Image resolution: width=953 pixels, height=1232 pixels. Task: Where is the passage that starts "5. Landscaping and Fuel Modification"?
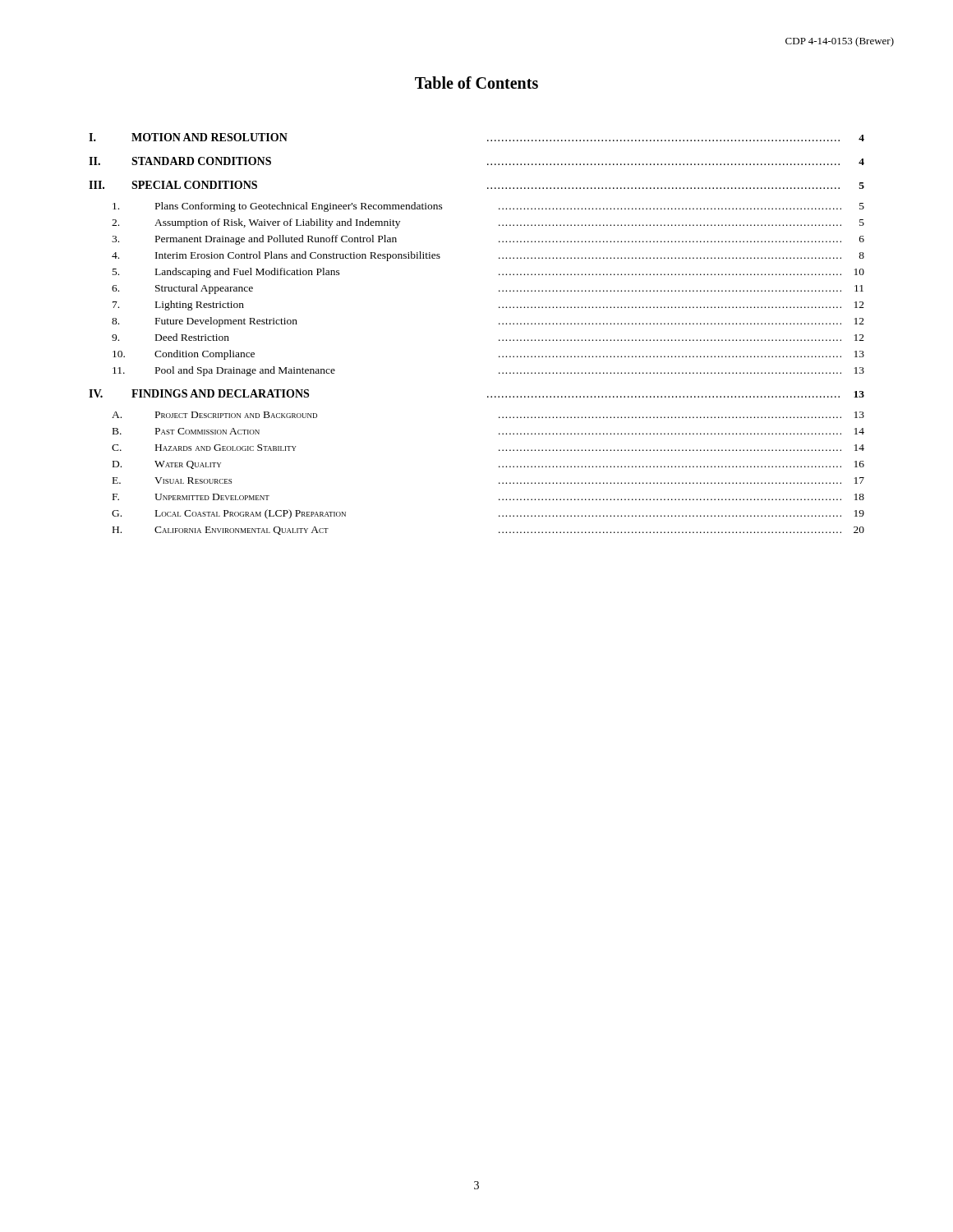point(247,272)
